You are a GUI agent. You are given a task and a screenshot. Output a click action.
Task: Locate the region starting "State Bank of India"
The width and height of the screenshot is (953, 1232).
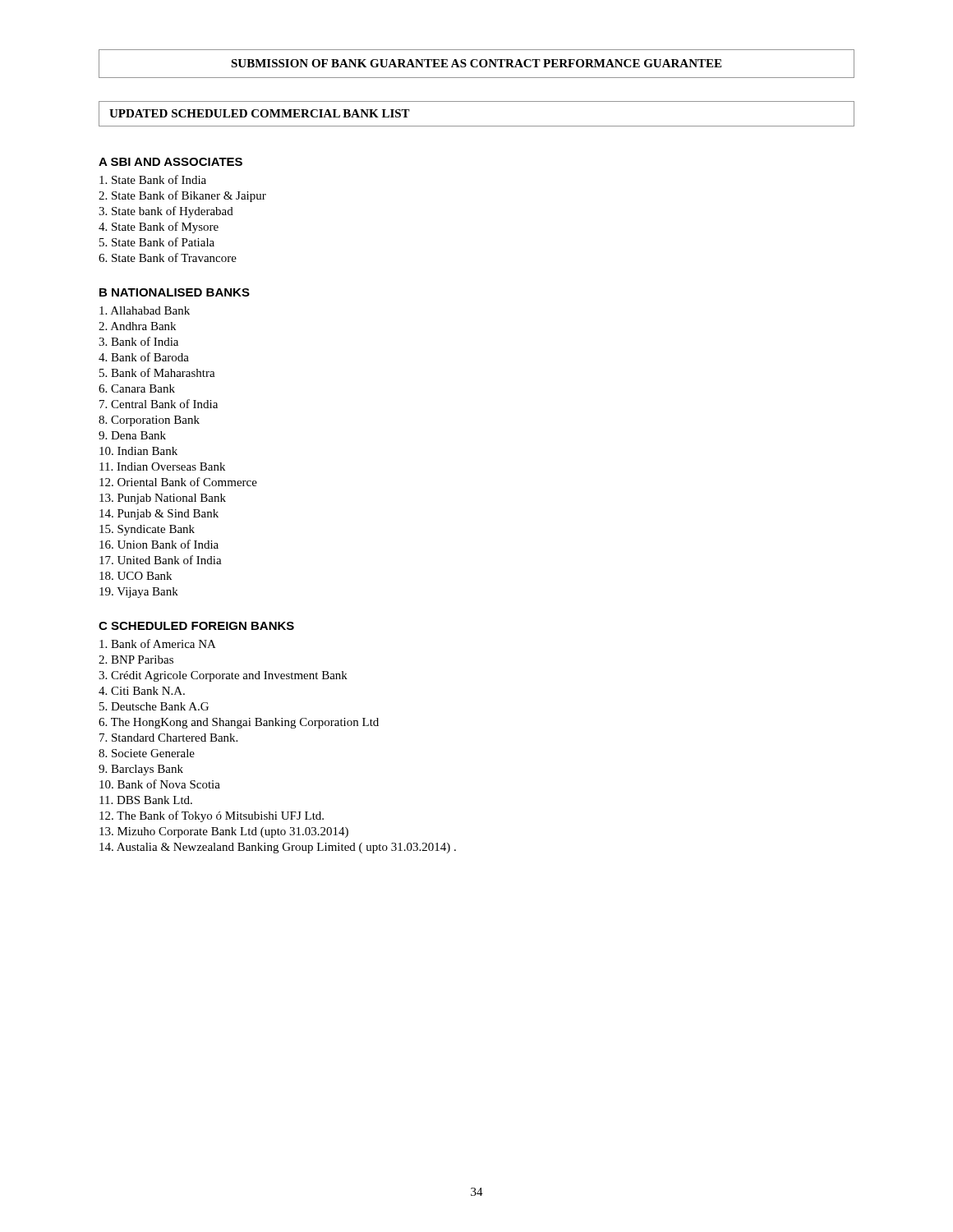click(152, 180)
